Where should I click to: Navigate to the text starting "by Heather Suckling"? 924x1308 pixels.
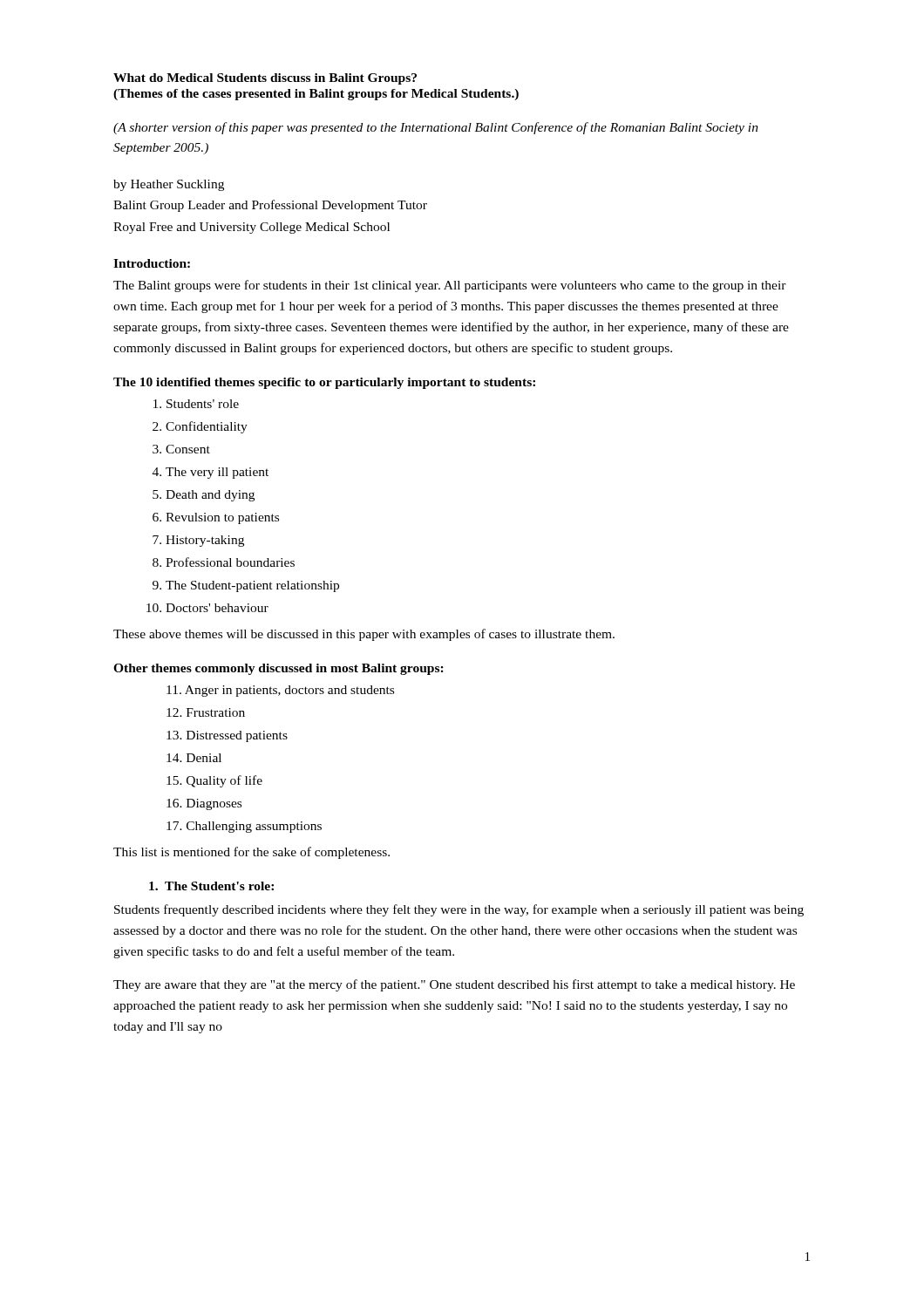pyautogui.click(x=270, y=205)
